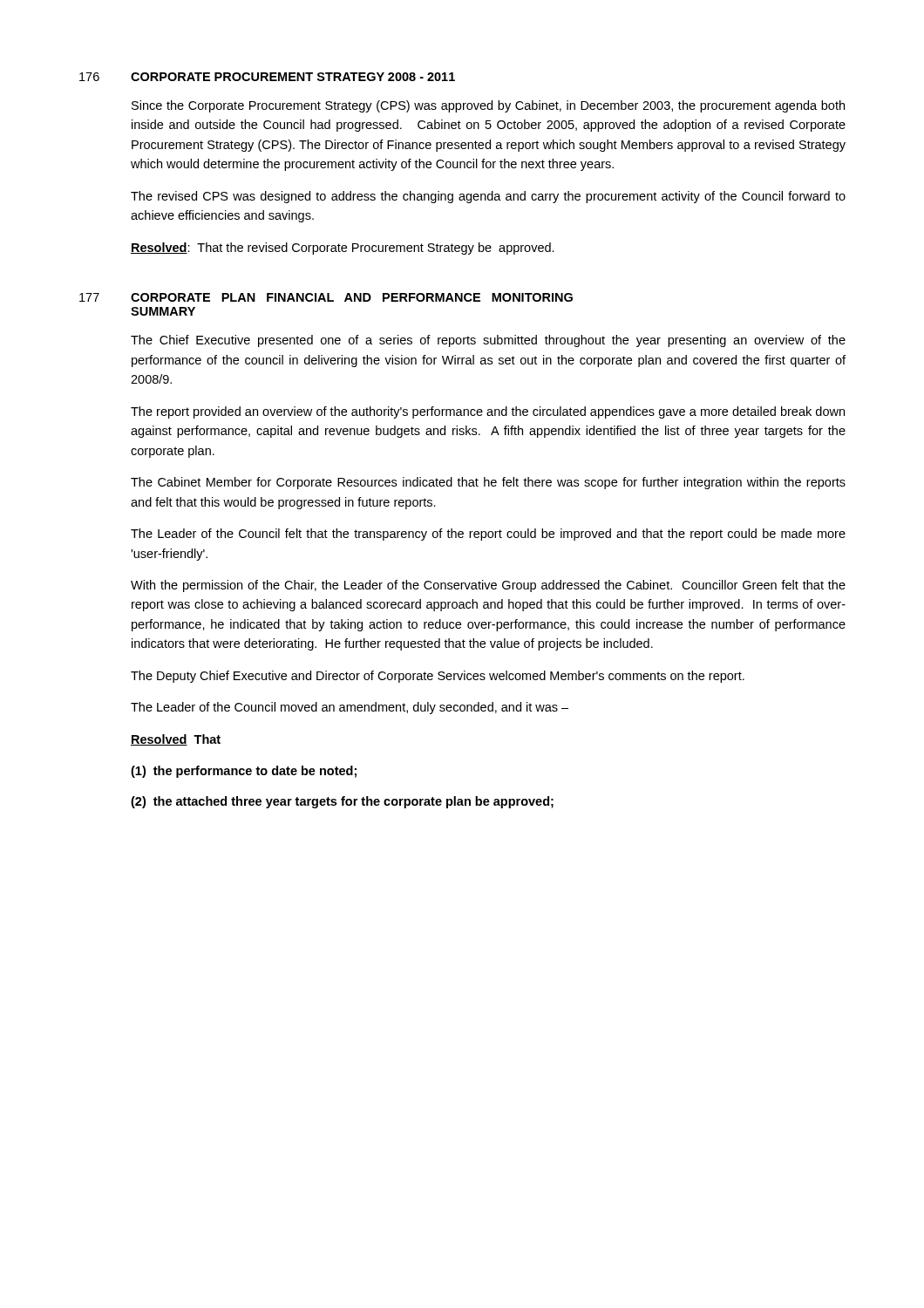The width and height of the screenshot is (924, 1308).
Task: Select the text block containing "With the permission of the"
Action: click(488, 614)
